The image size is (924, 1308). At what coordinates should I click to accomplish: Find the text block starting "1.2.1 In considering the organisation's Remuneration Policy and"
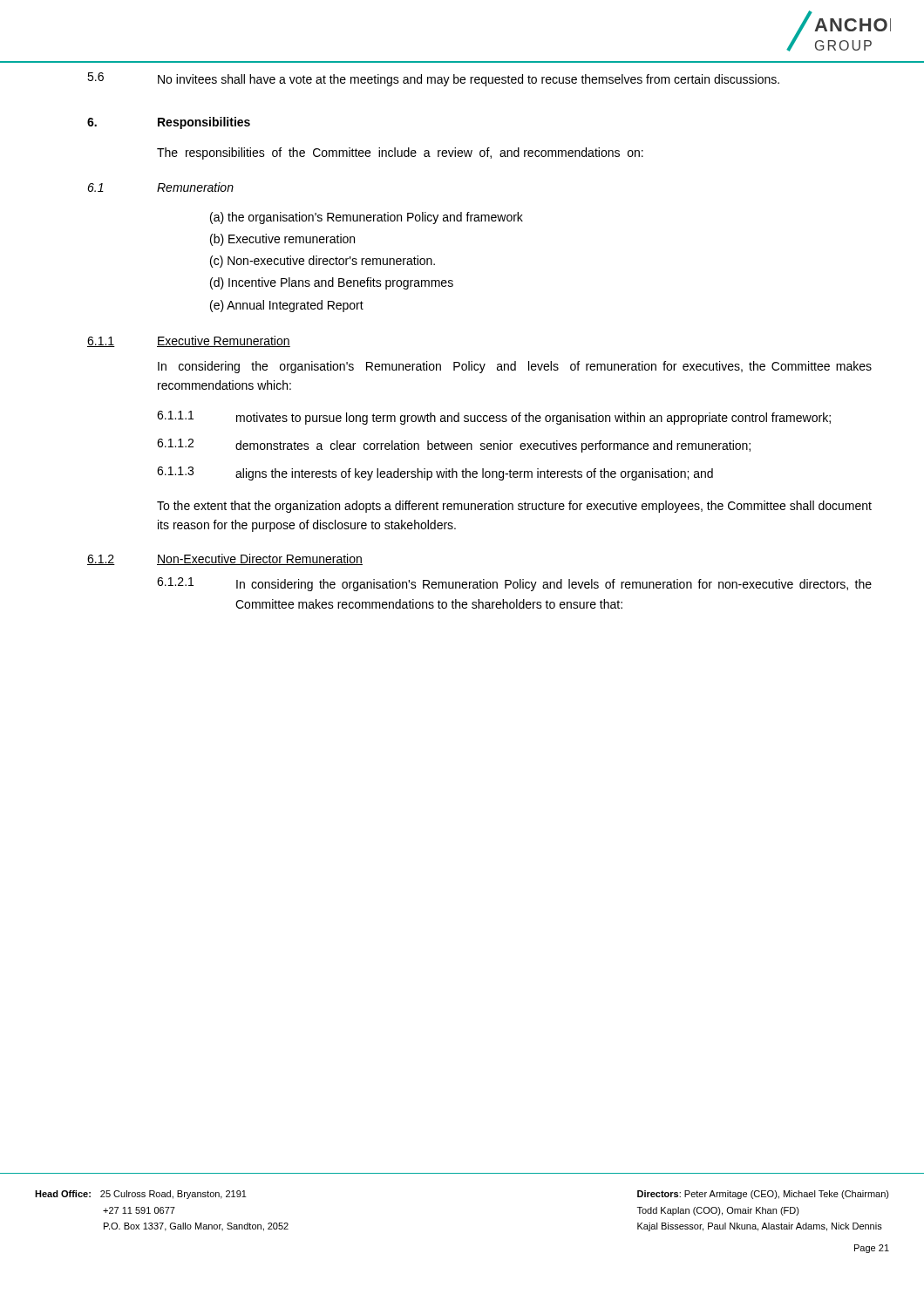tap(514, 595)
